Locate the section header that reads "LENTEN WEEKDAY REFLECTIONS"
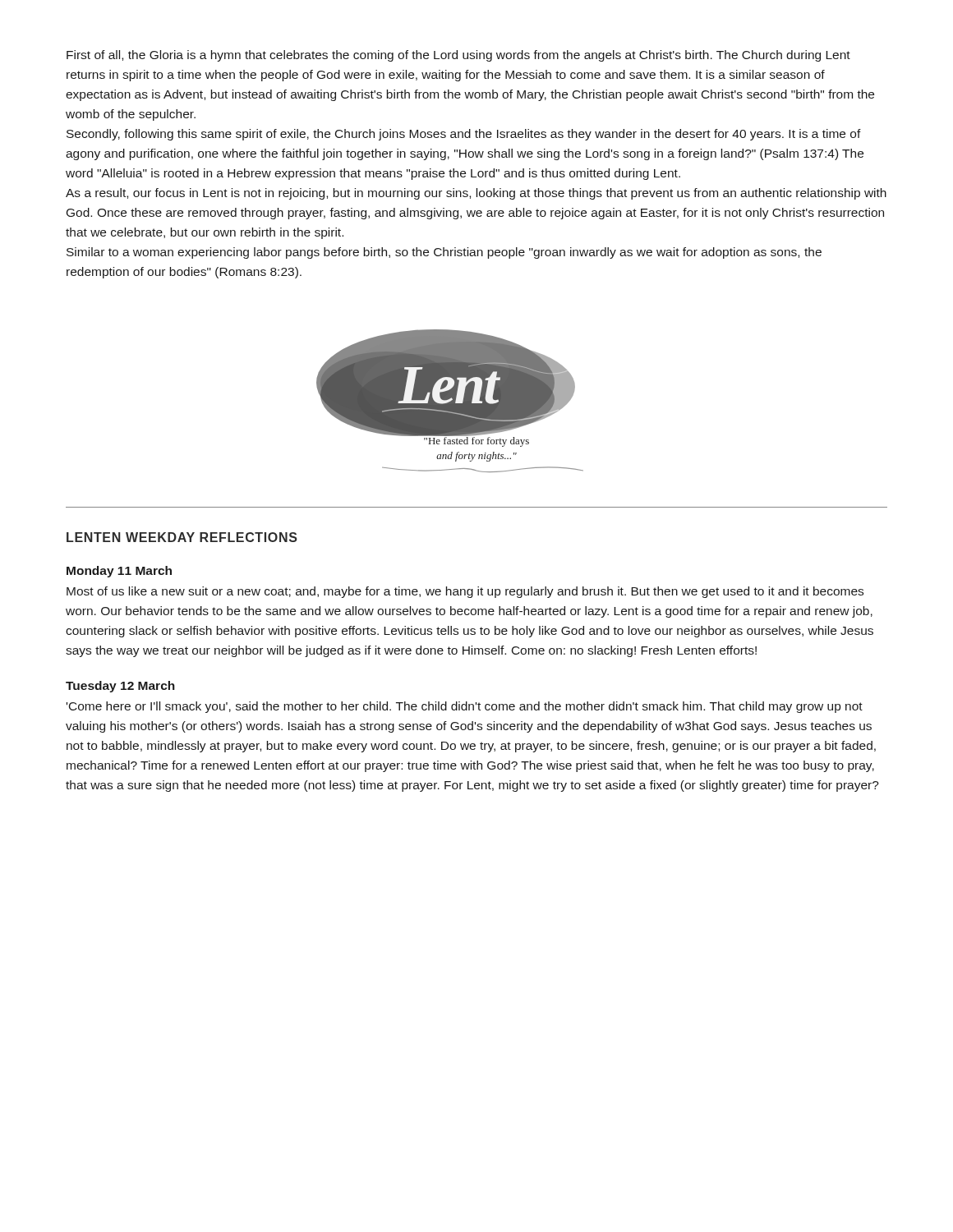This screenshot has width=953, height=1232. pos(182,538)
